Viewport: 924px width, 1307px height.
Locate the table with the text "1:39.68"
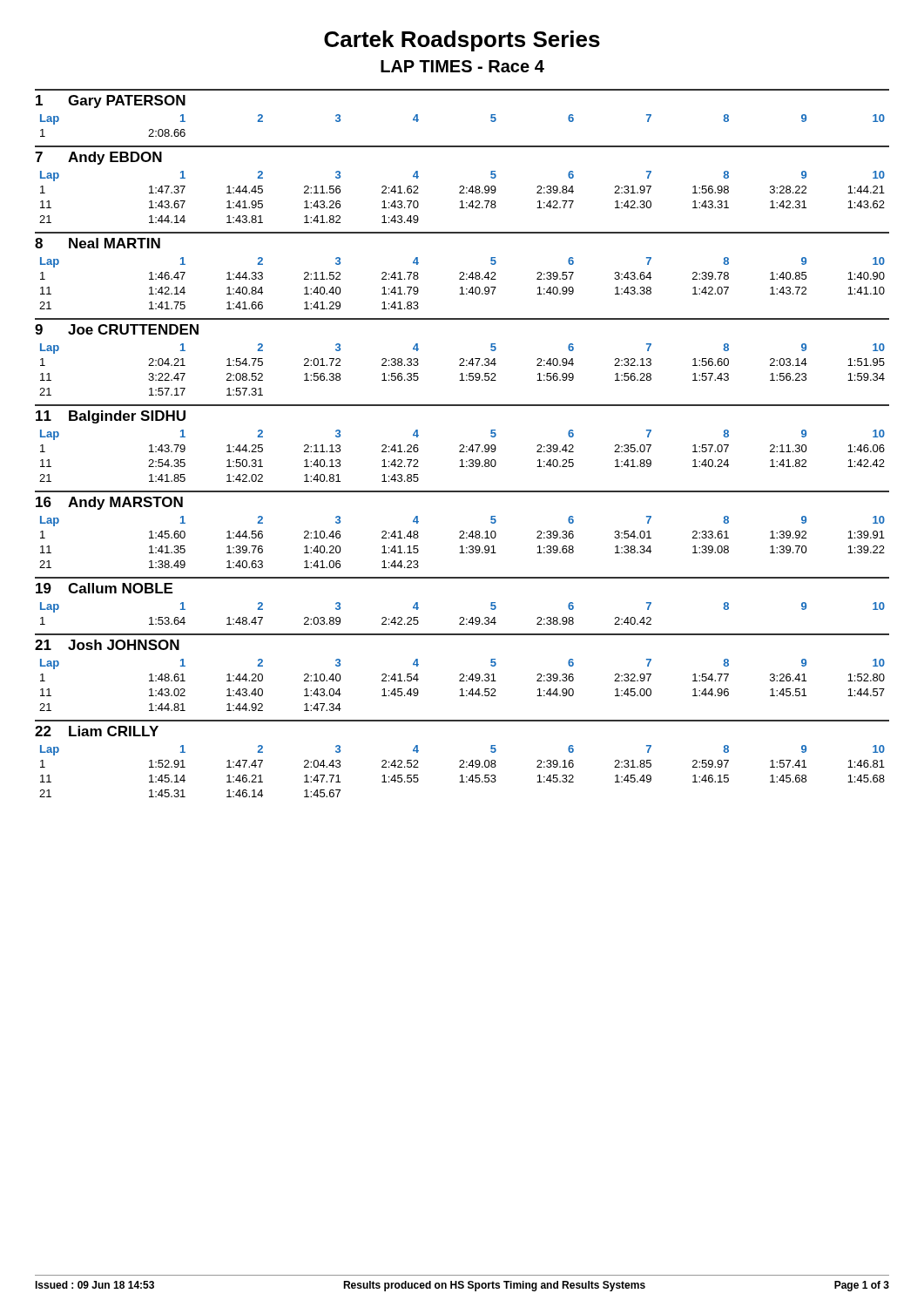click(x=462, y=531)
